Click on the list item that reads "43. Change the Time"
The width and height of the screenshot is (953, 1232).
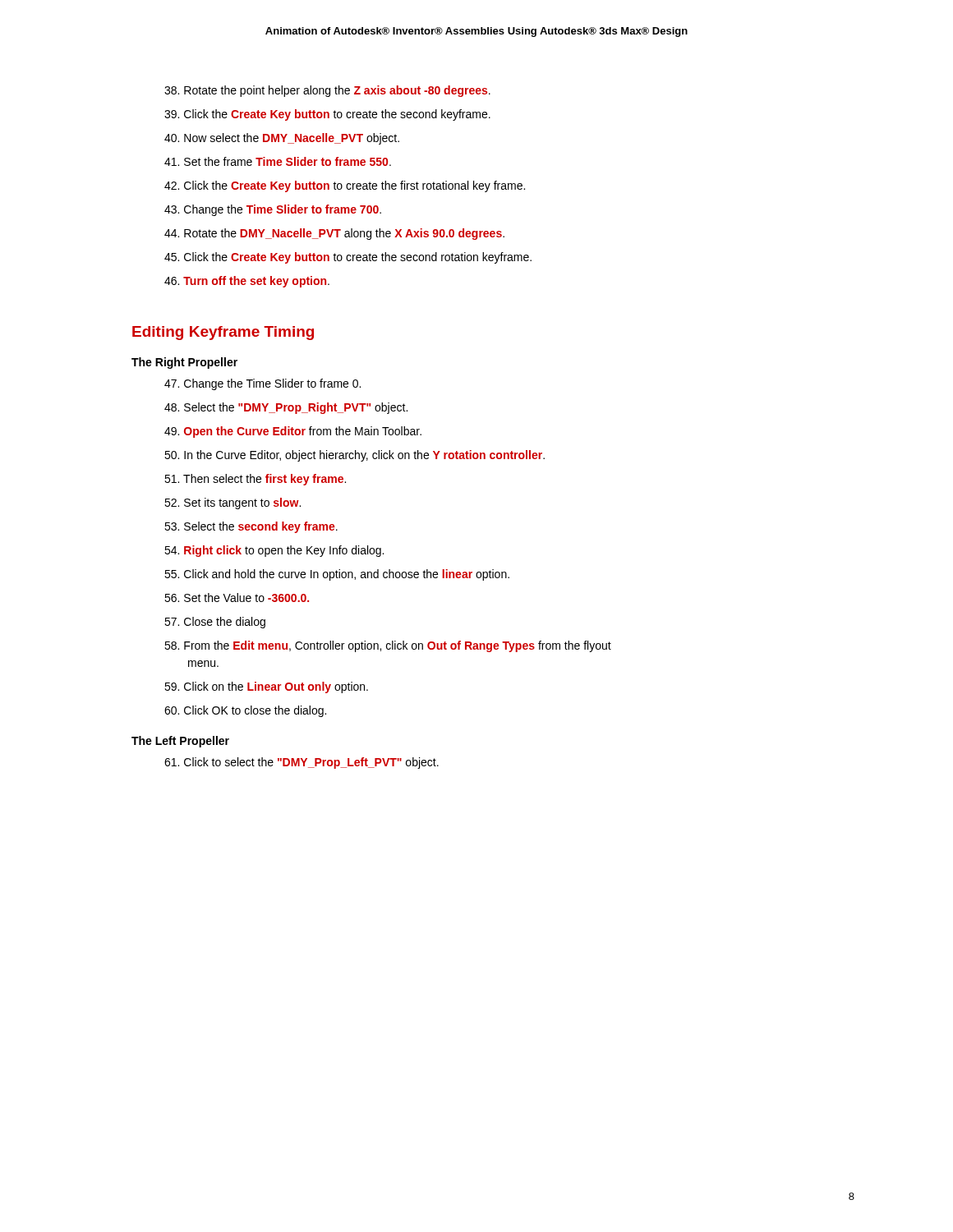click(273, 209)
